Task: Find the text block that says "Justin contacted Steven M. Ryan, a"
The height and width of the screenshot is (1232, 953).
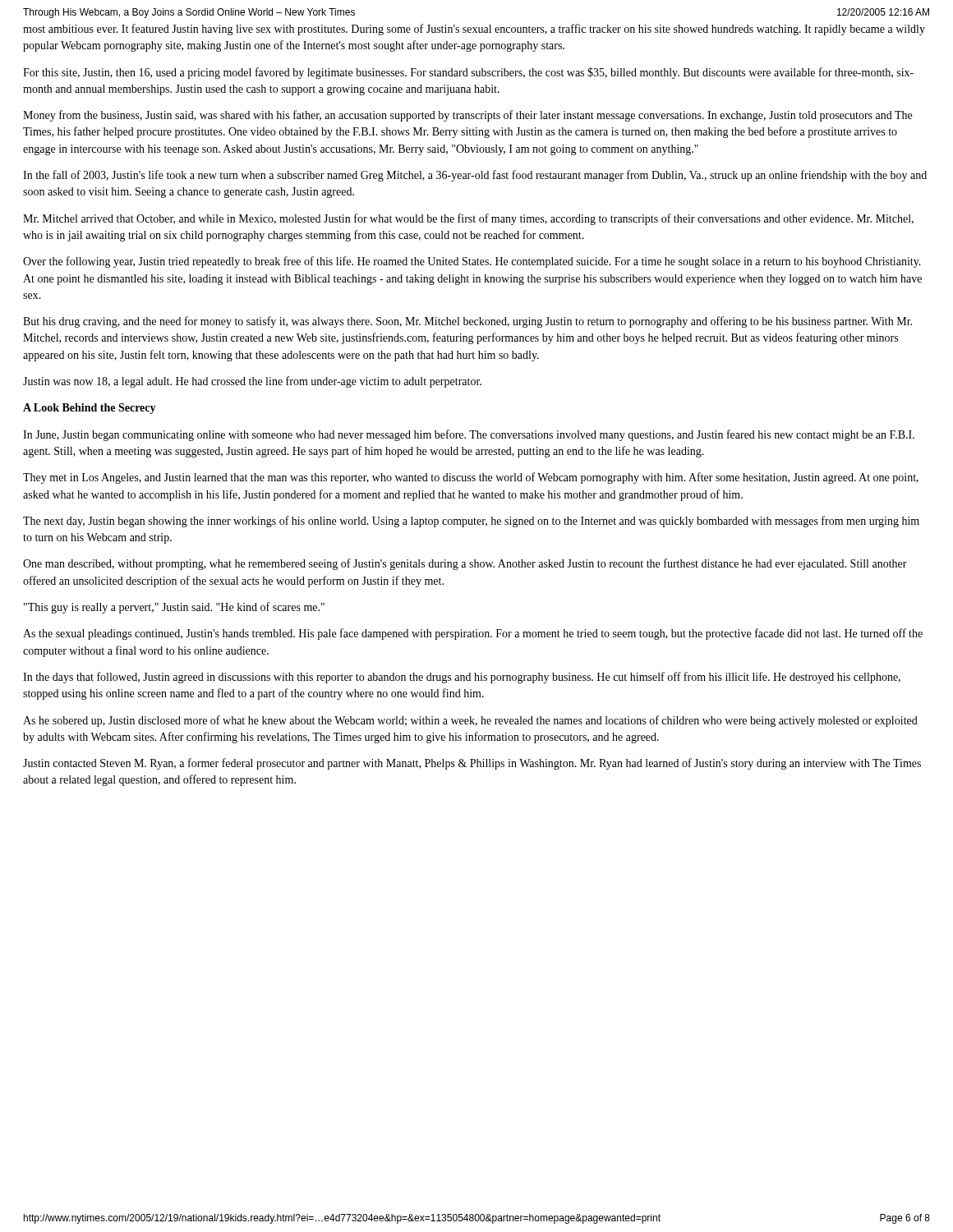Action: click(x=476, y=772)
